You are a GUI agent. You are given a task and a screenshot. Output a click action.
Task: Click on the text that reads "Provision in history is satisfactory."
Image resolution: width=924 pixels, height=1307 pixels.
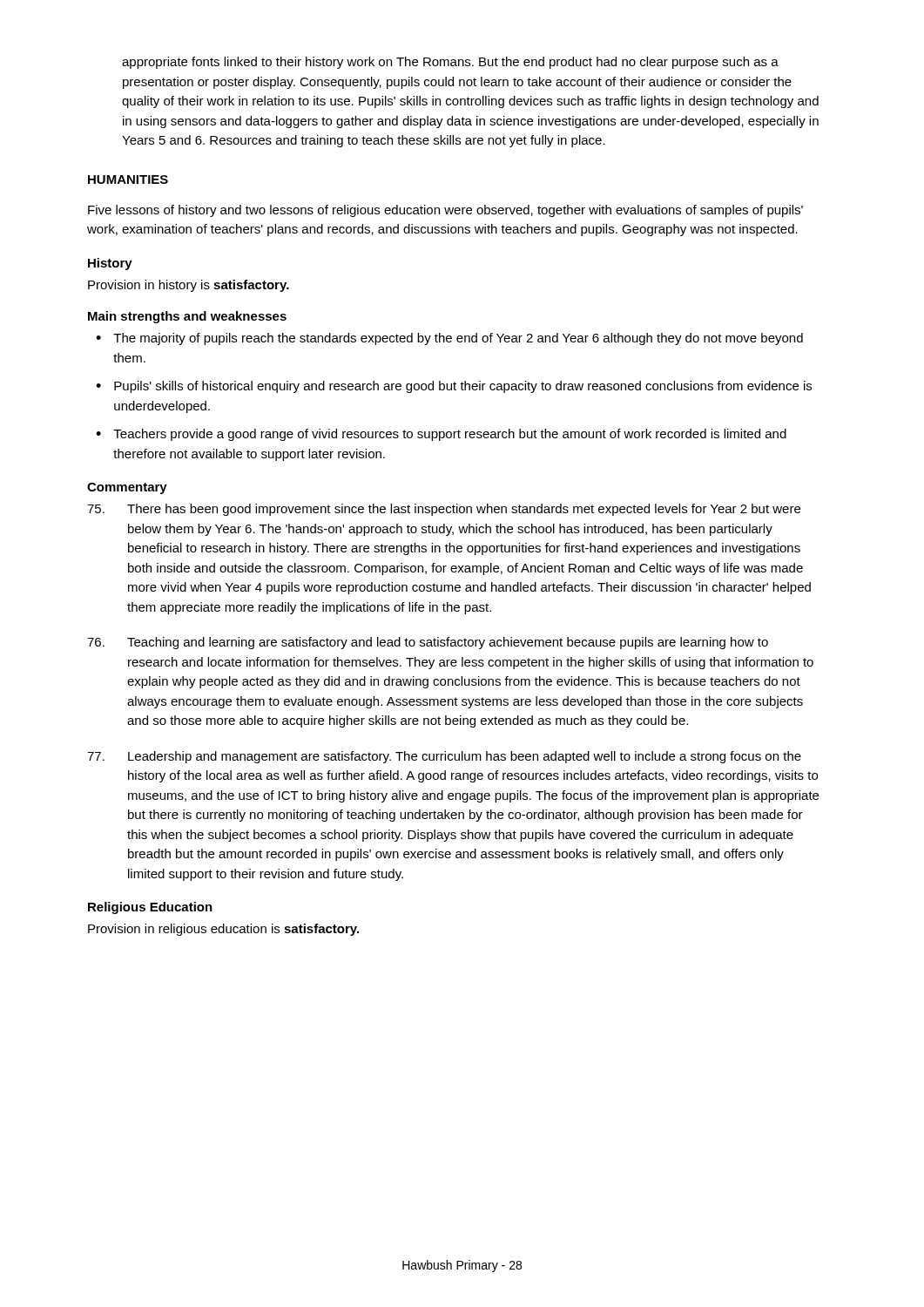tap(188, 284)
